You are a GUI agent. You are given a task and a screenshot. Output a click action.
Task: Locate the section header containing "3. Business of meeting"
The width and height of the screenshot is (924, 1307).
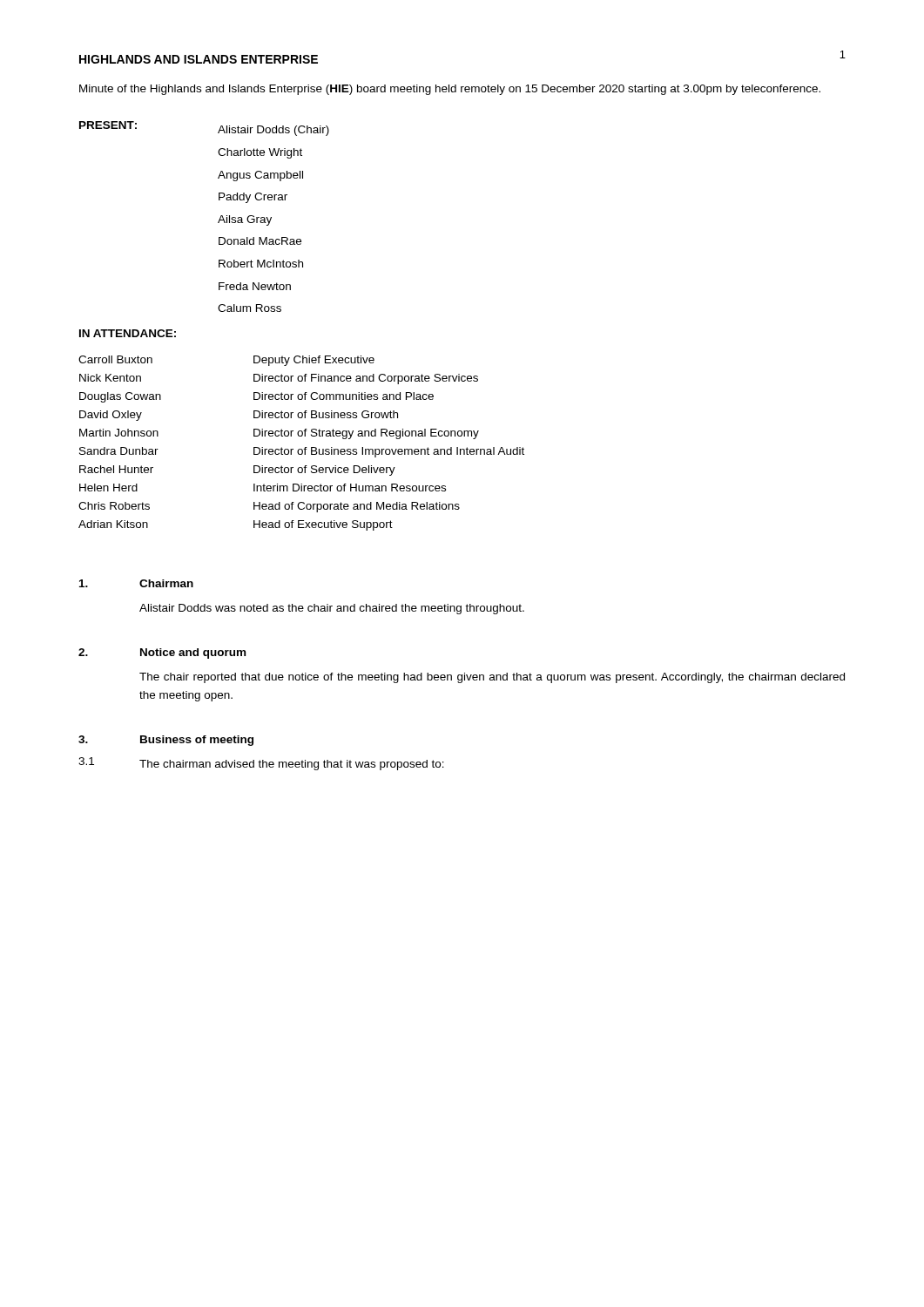pyautogui.click(x=166, y=739)
